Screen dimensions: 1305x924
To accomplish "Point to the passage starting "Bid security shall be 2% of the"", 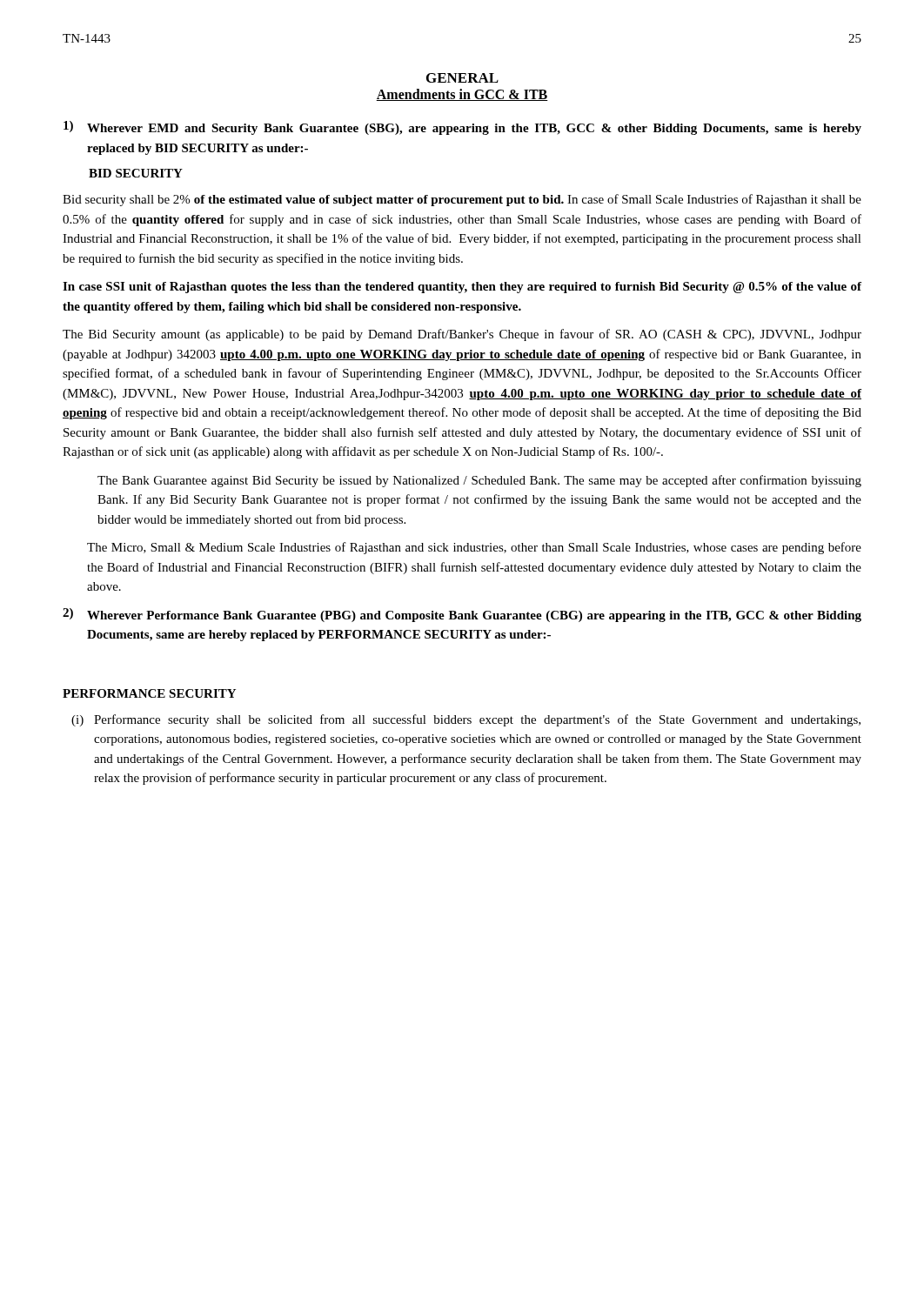I will pyautogui.click(x=462, y=229).
